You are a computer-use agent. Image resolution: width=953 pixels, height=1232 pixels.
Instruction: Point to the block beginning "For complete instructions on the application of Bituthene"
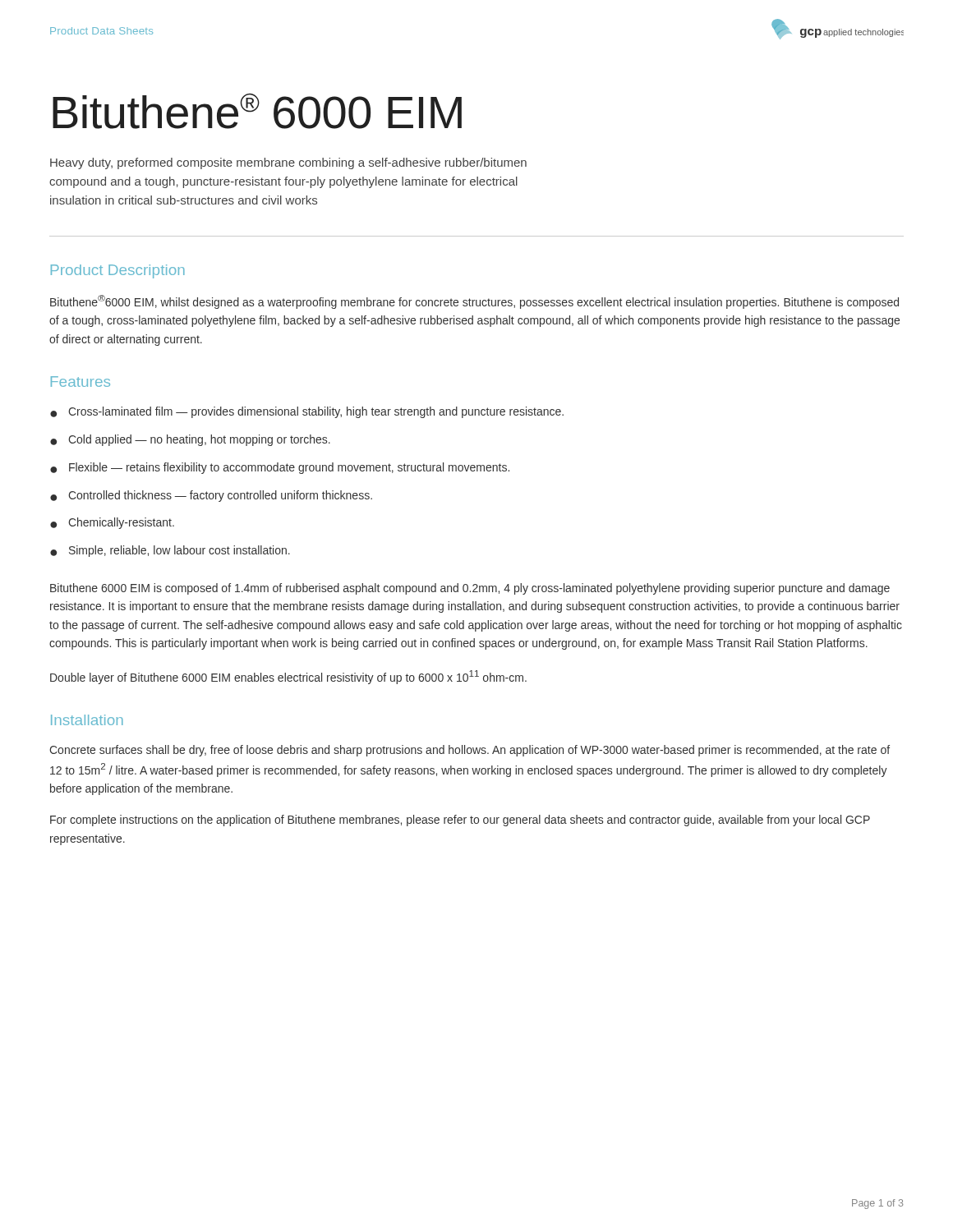[x=476, y=829]
